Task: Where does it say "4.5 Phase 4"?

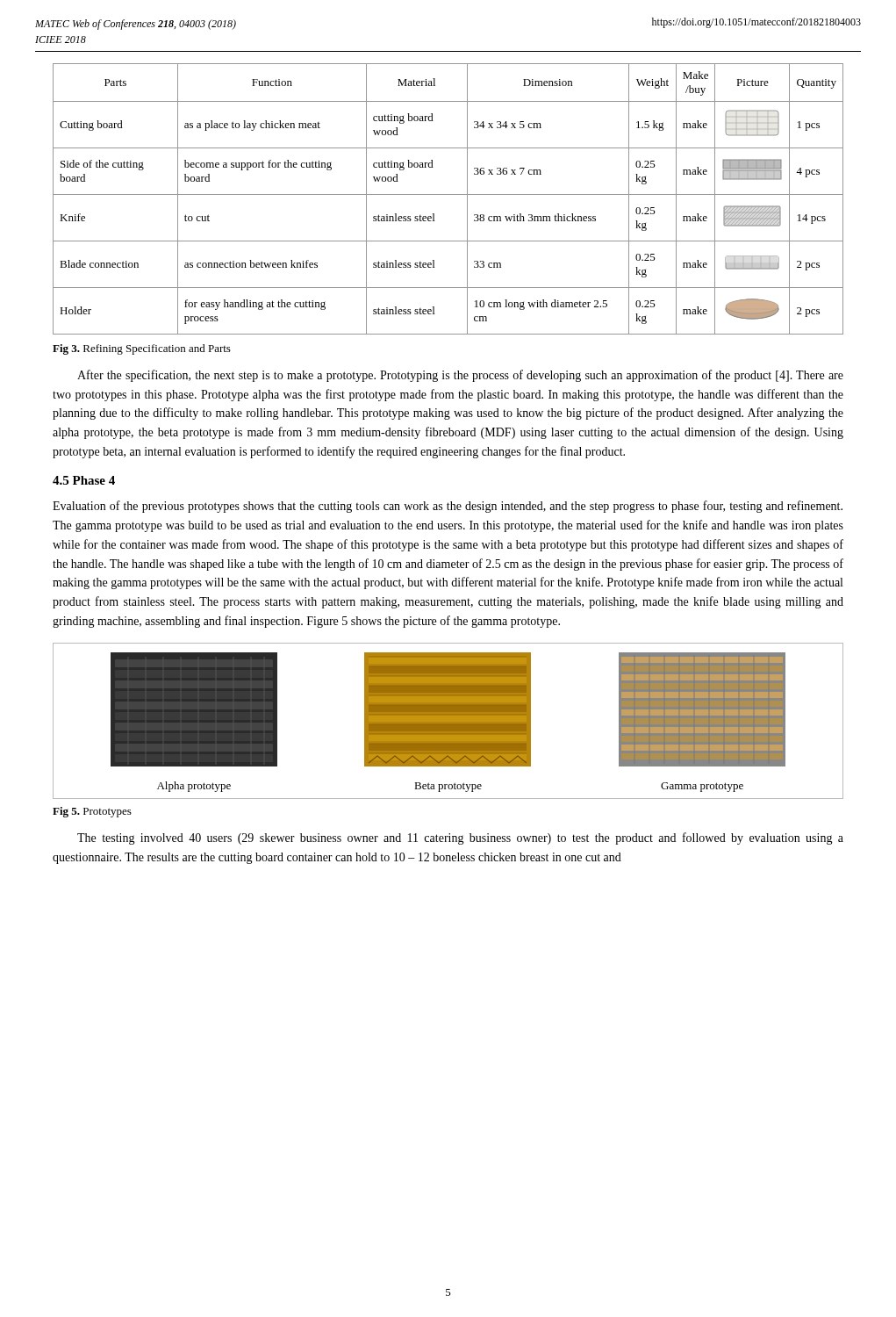Action: pos(84,481)
